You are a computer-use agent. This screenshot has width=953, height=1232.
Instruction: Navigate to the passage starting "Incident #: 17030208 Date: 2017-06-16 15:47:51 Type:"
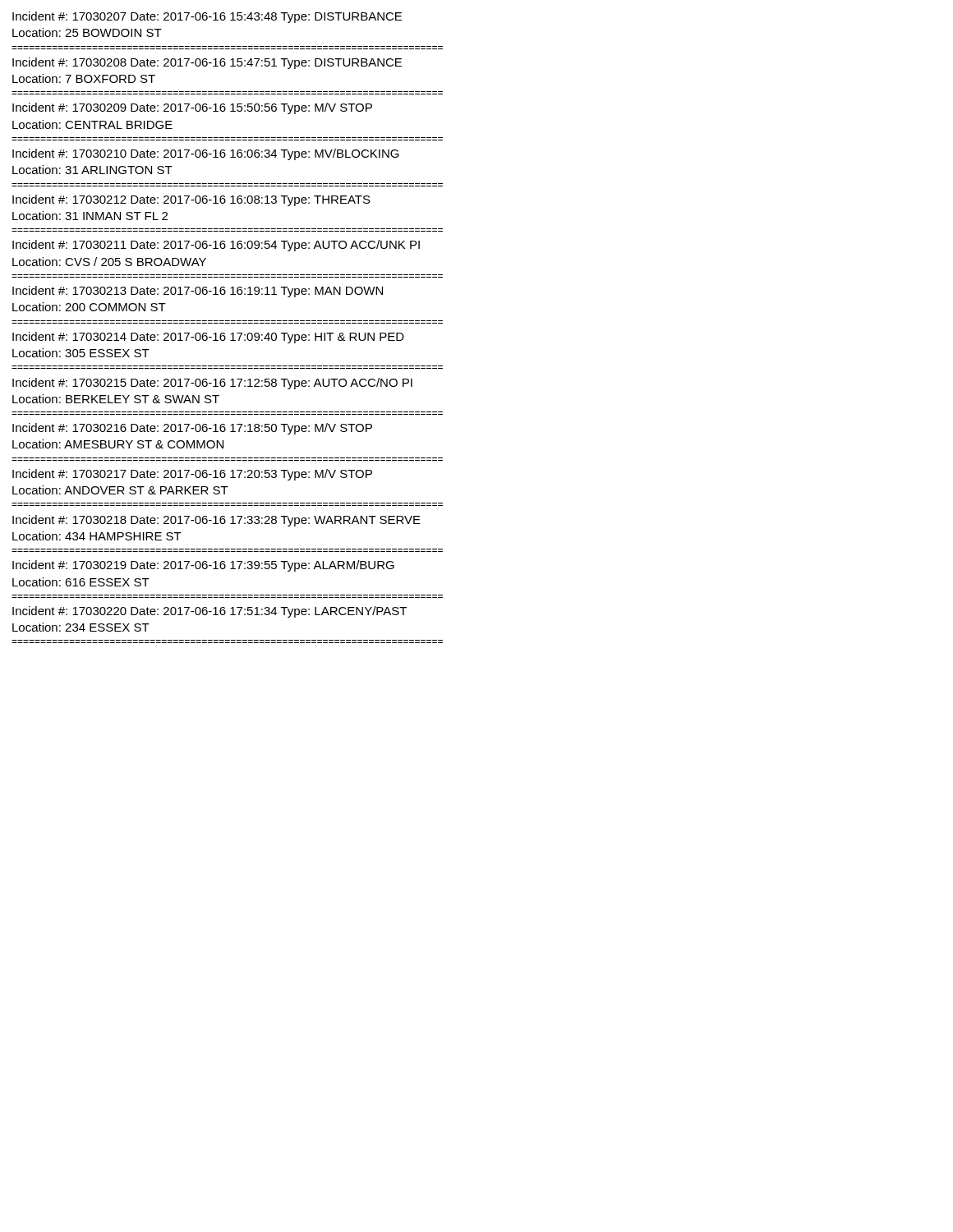207,63
